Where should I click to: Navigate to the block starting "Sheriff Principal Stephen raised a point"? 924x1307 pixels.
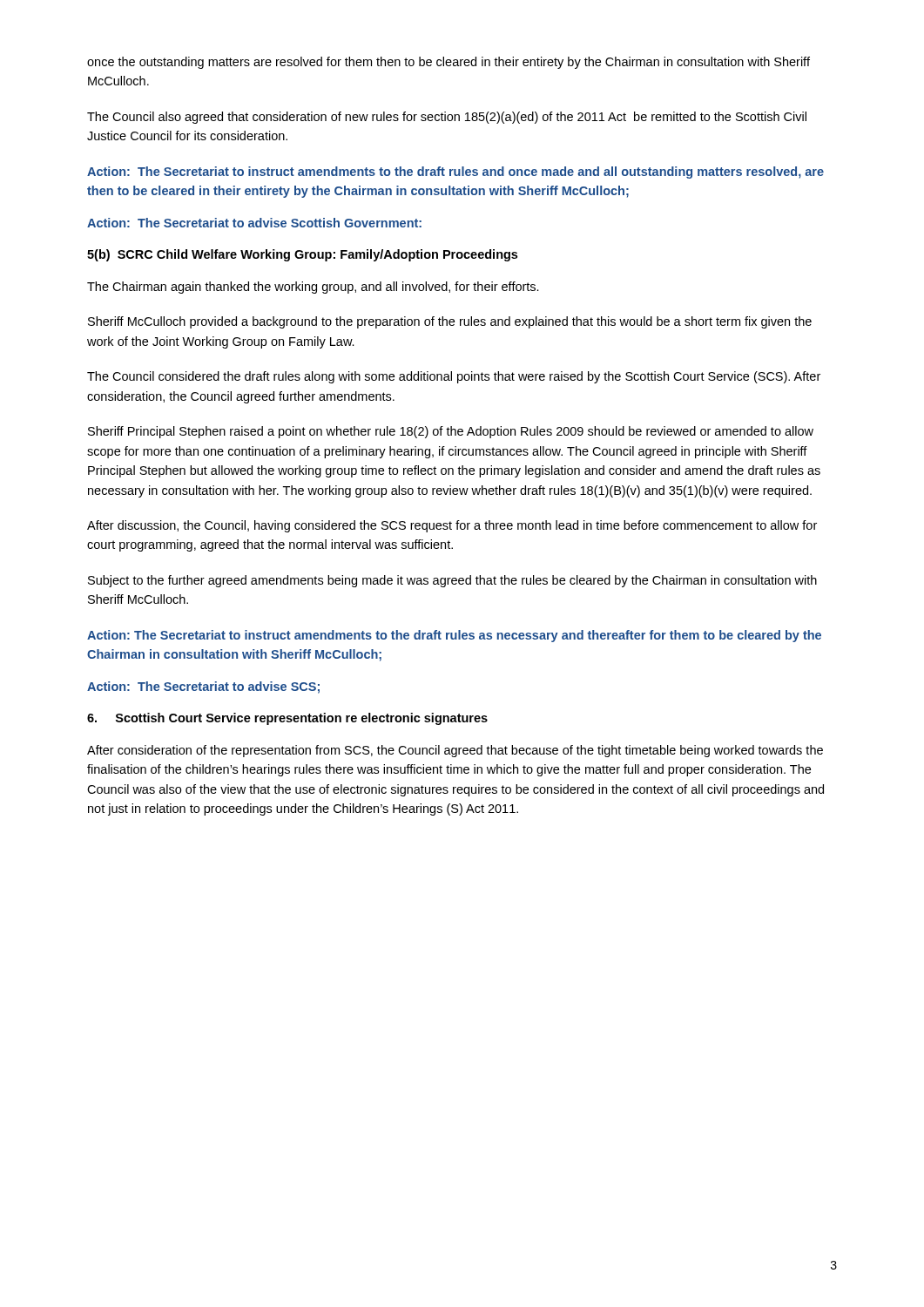pyautogui.click(x=454, y=461)
